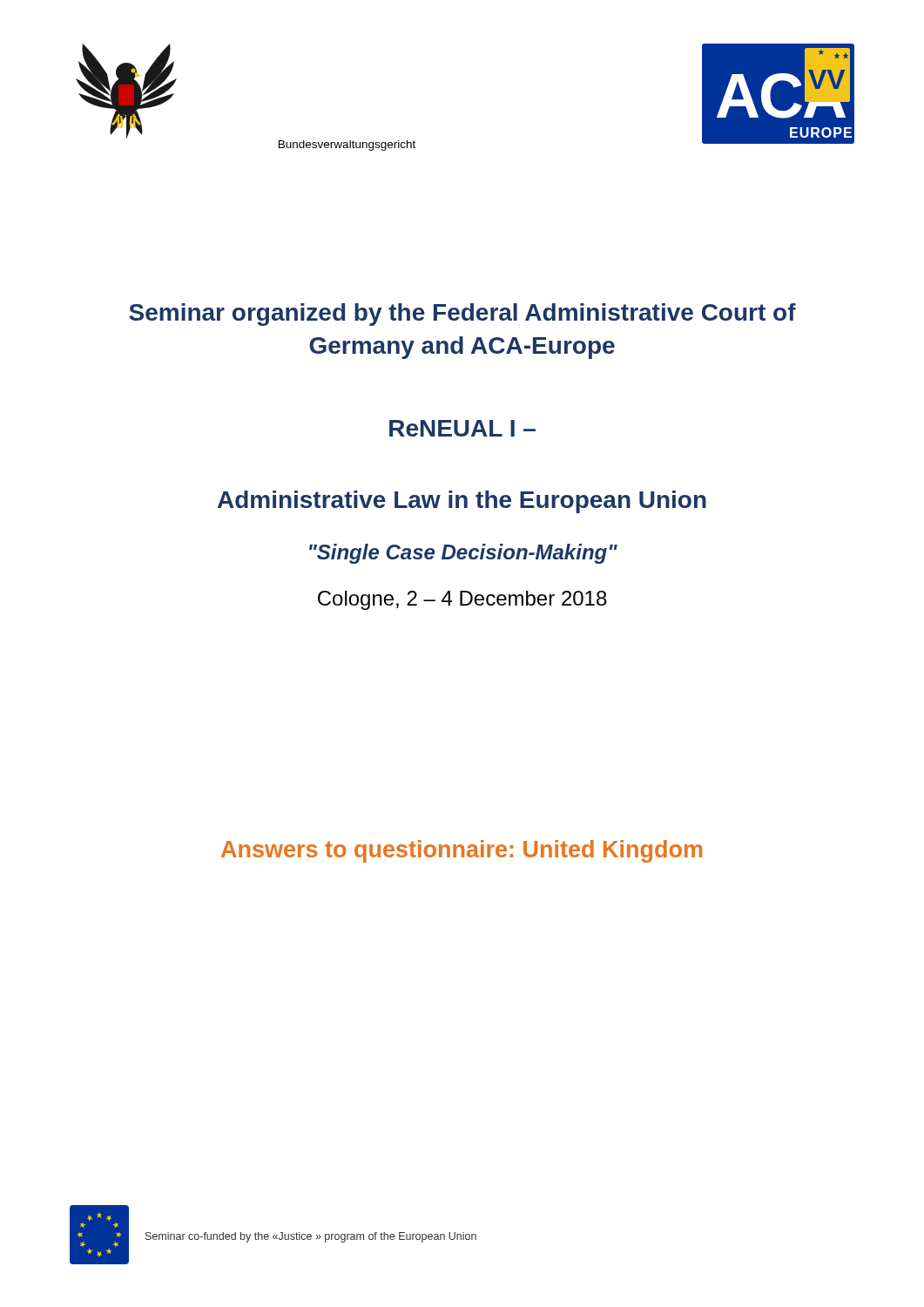Click where it says "ReNEUAL I –"
This screenshot has height=1307, width=924.
point(462,428)
